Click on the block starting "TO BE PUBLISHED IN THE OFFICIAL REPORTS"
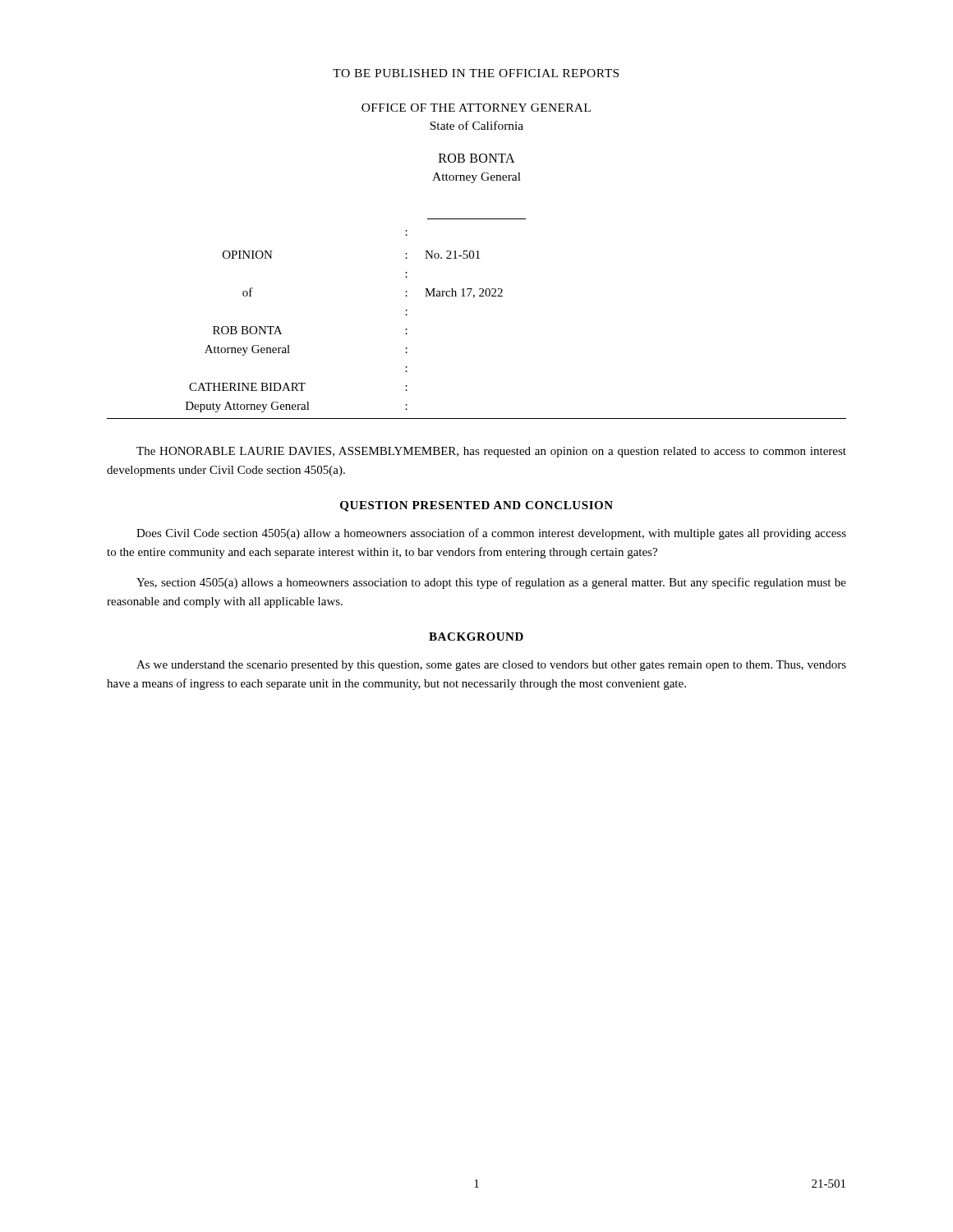The image size is (953, 1232). click(476, 73)
